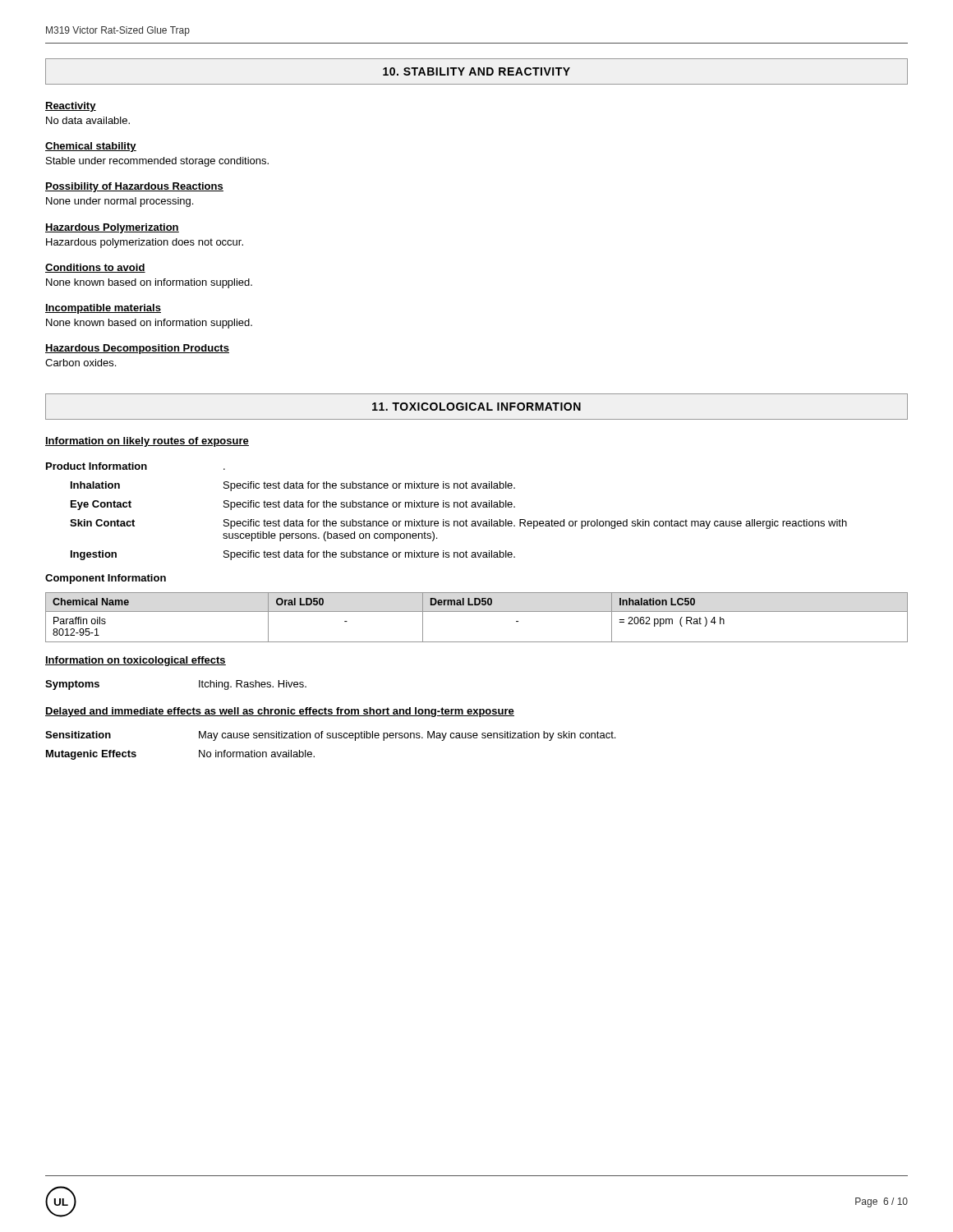Image resolution: width=953 pixels, height=1232 pixels.
Task: Navigate to the text starting "Hazardous polymerization does not occur."
Action: (145, 241)
